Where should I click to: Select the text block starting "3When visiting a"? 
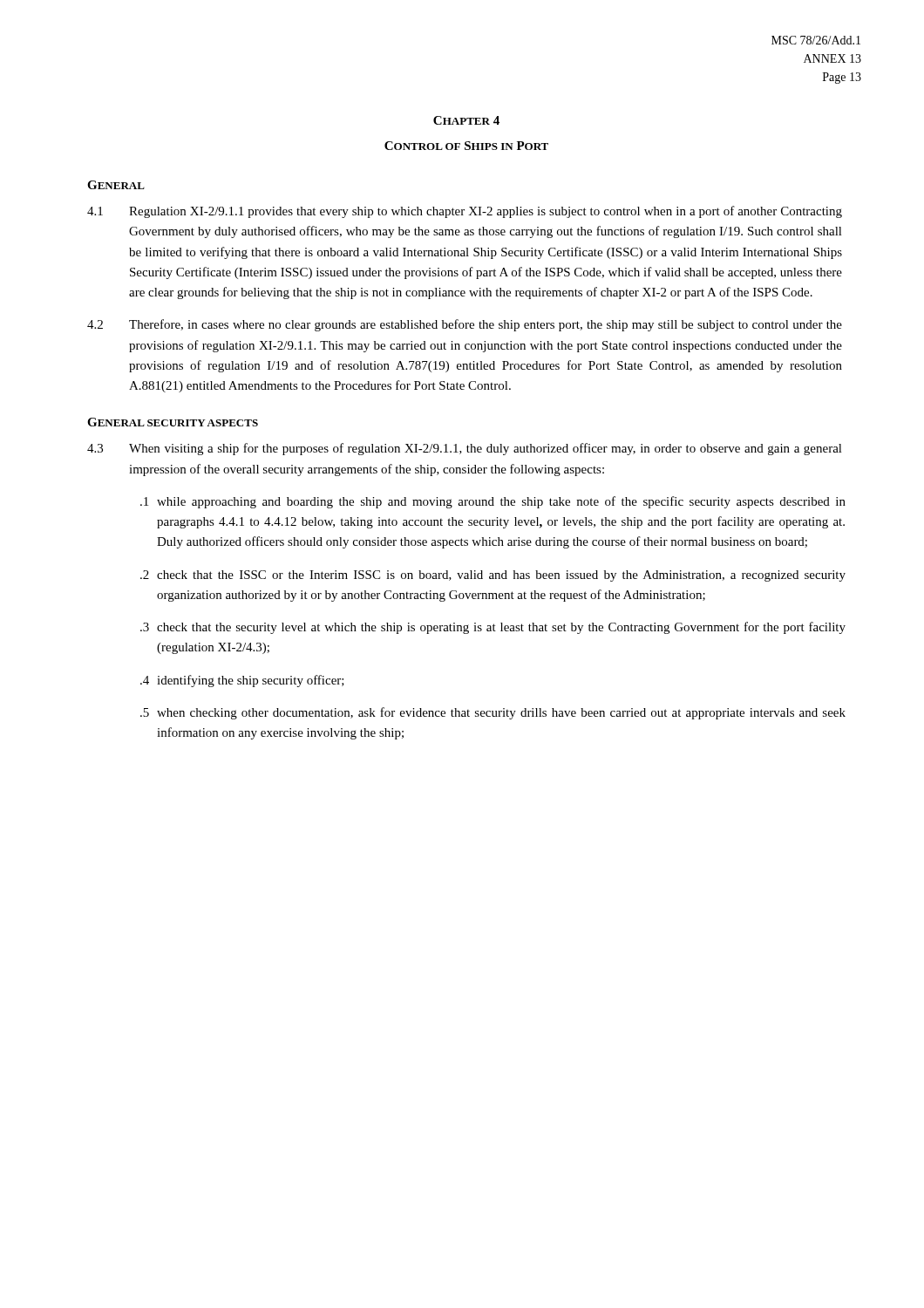(x=465, y=459)
